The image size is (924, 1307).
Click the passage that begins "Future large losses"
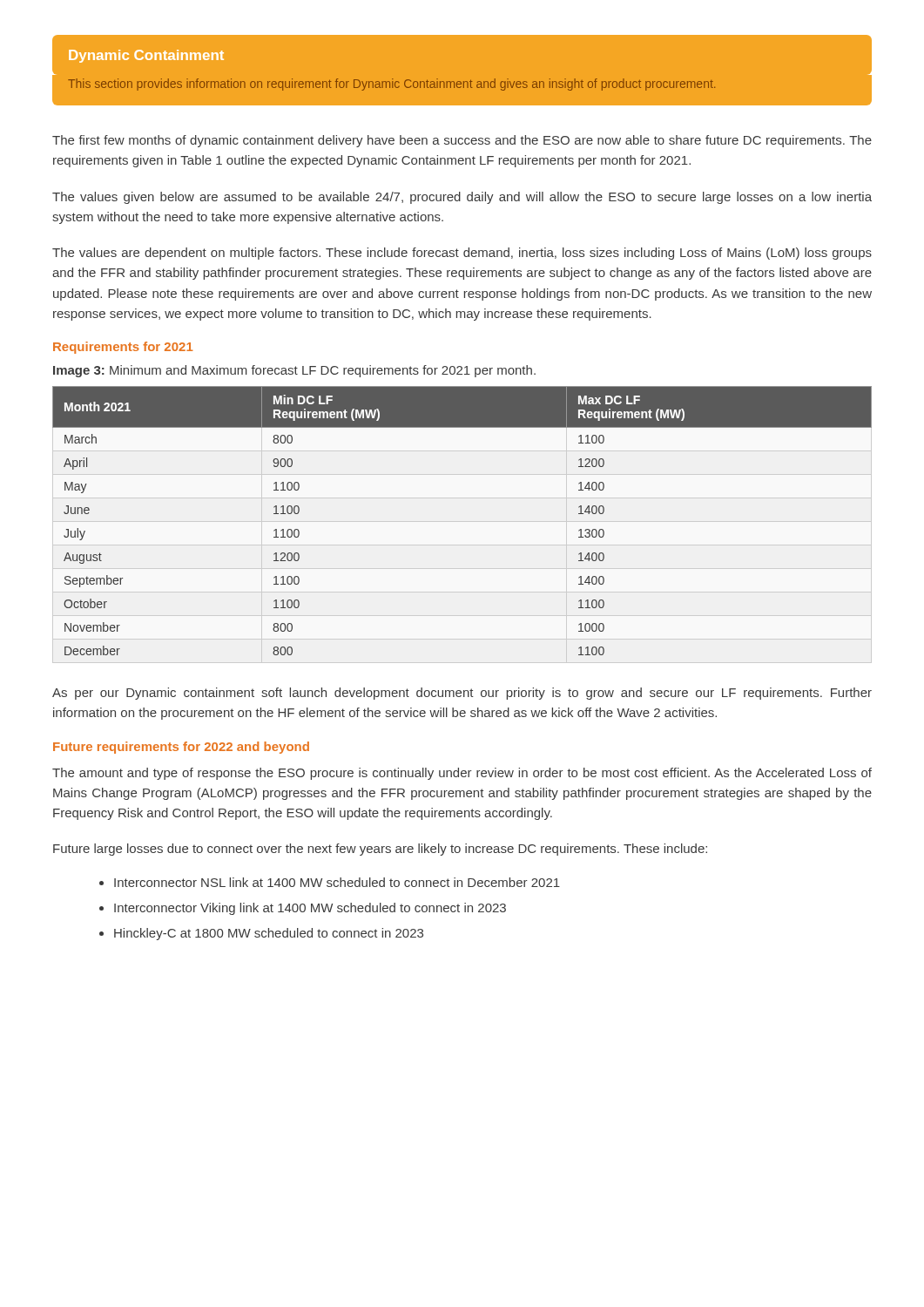pos(380,848)
